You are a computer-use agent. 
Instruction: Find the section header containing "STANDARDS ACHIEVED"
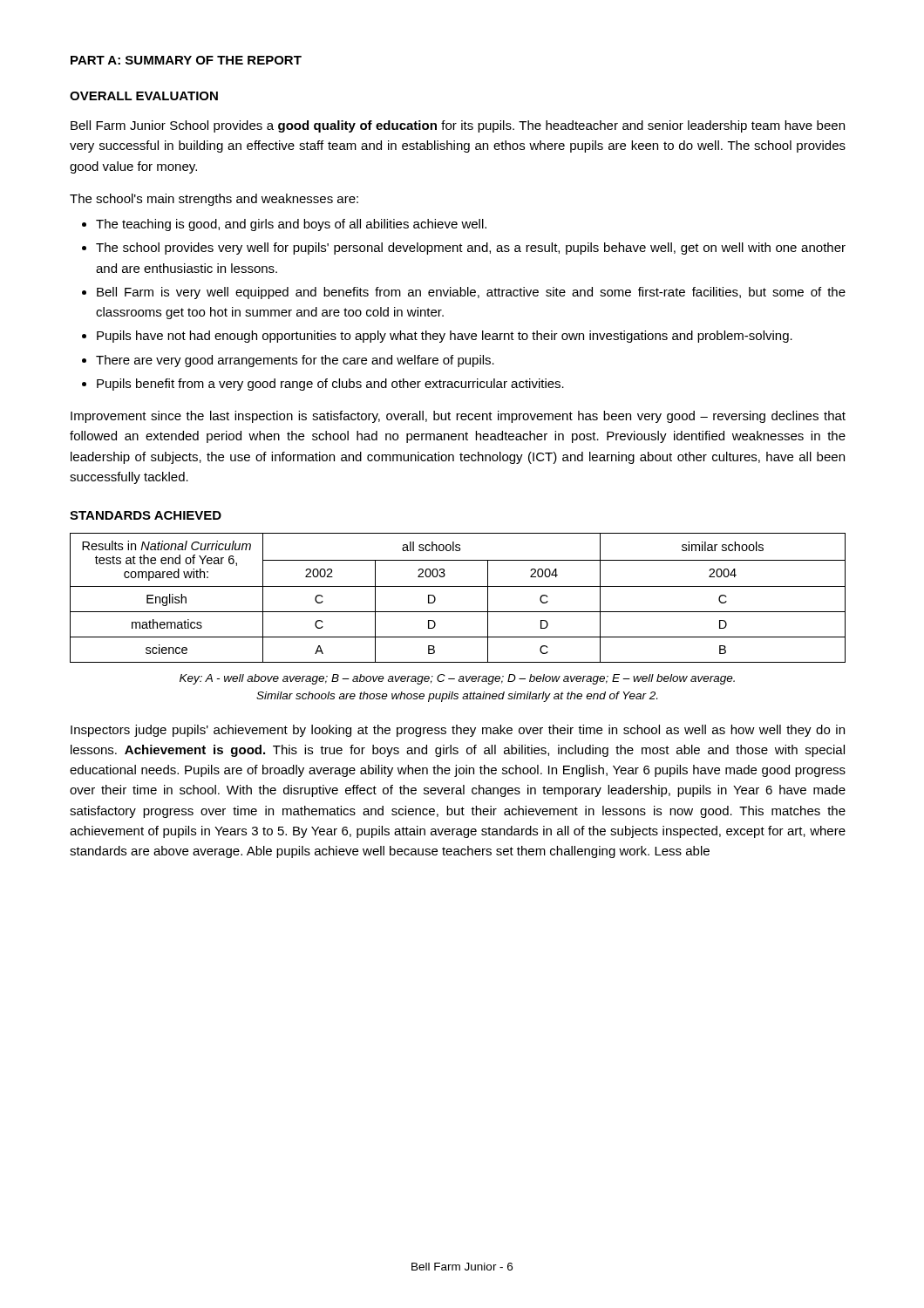click(x=146, y=515)
